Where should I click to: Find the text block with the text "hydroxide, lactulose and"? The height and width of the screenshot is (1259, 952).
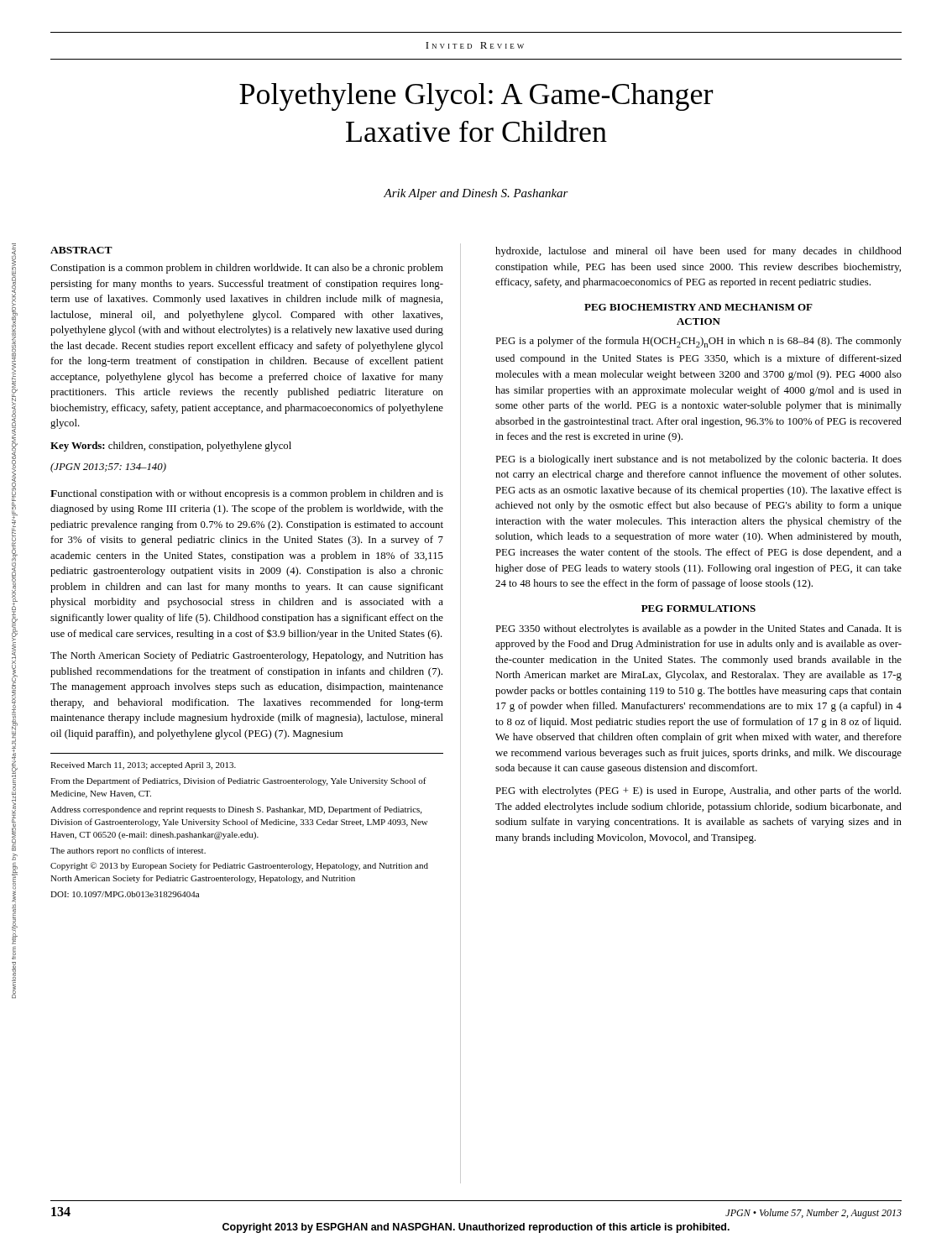click(x=698, y=267)
